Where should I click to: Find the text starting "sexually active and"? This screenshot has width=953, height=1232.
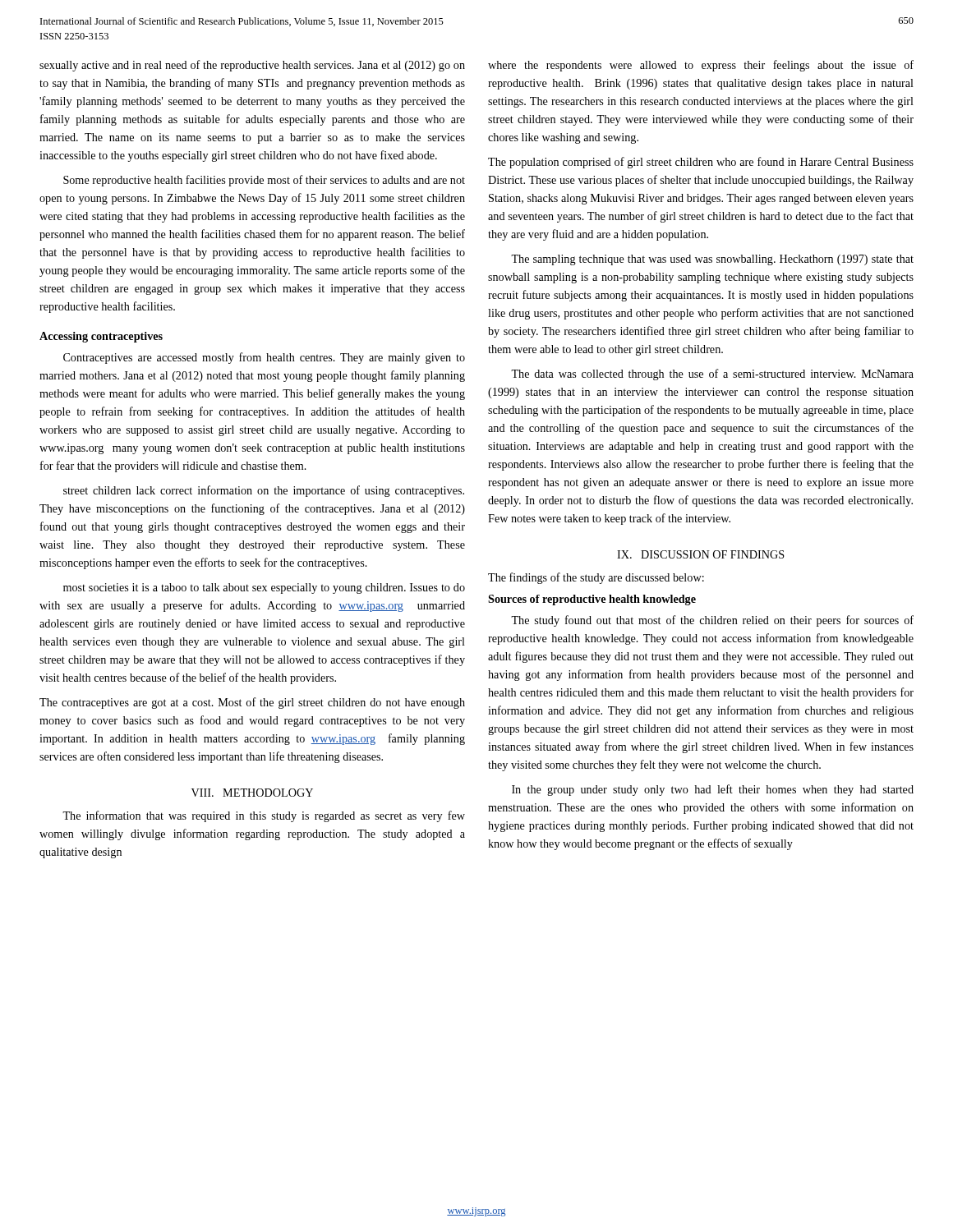(252, 110)
